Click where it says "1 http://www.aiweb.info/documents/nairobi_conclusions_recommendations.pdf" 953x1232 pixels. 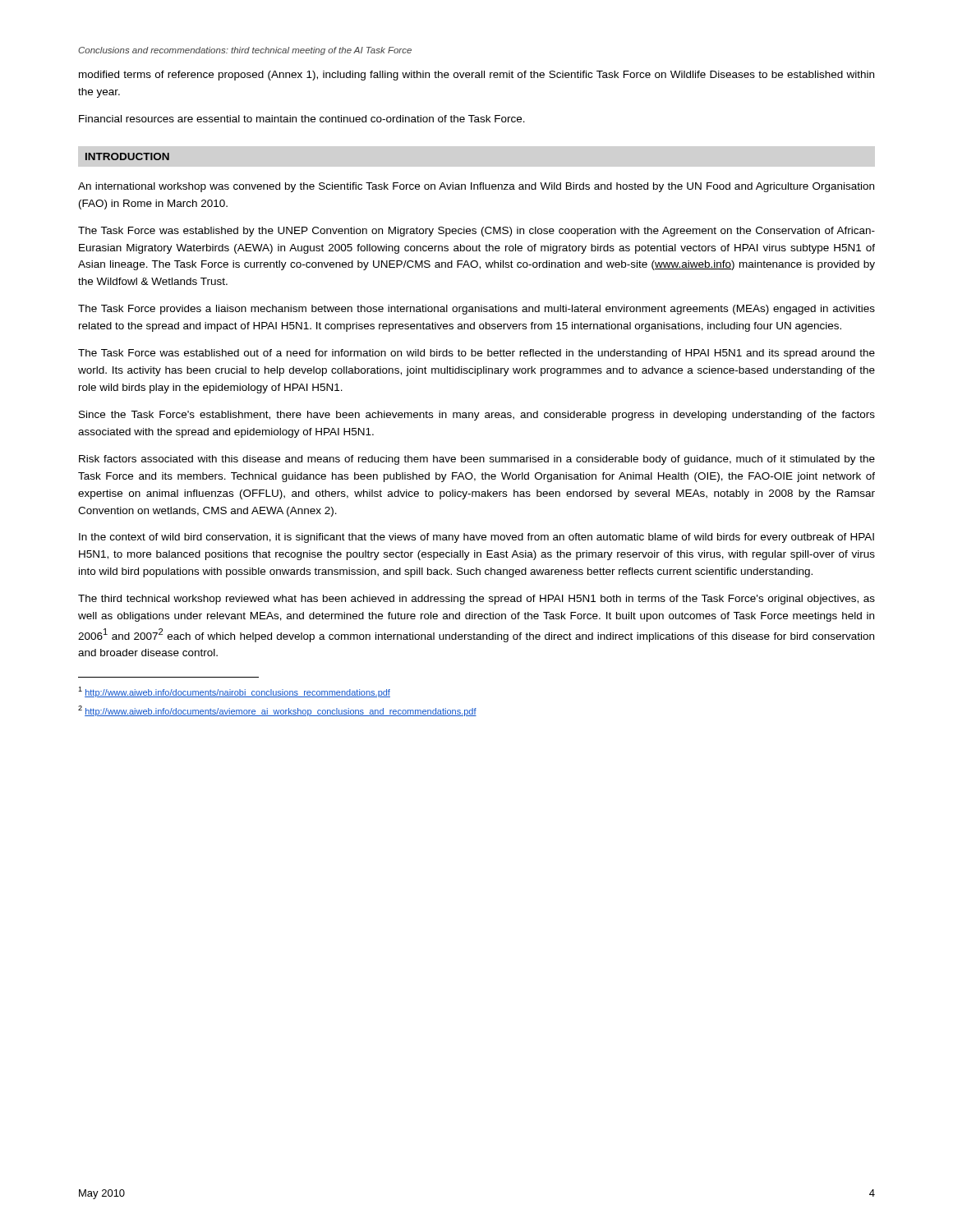pos(234,691)
